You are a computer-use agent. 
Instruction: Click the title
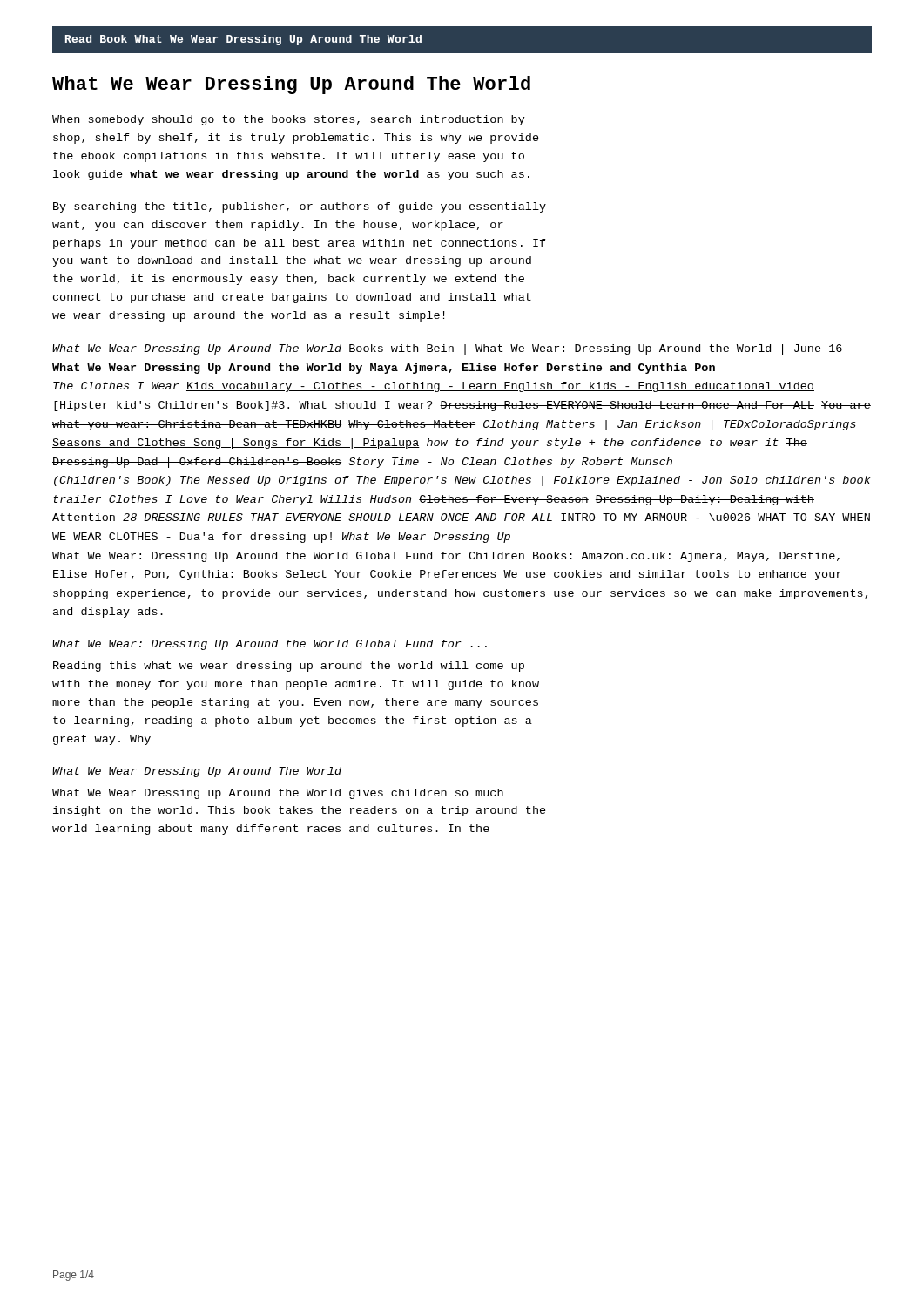(292, 85)
